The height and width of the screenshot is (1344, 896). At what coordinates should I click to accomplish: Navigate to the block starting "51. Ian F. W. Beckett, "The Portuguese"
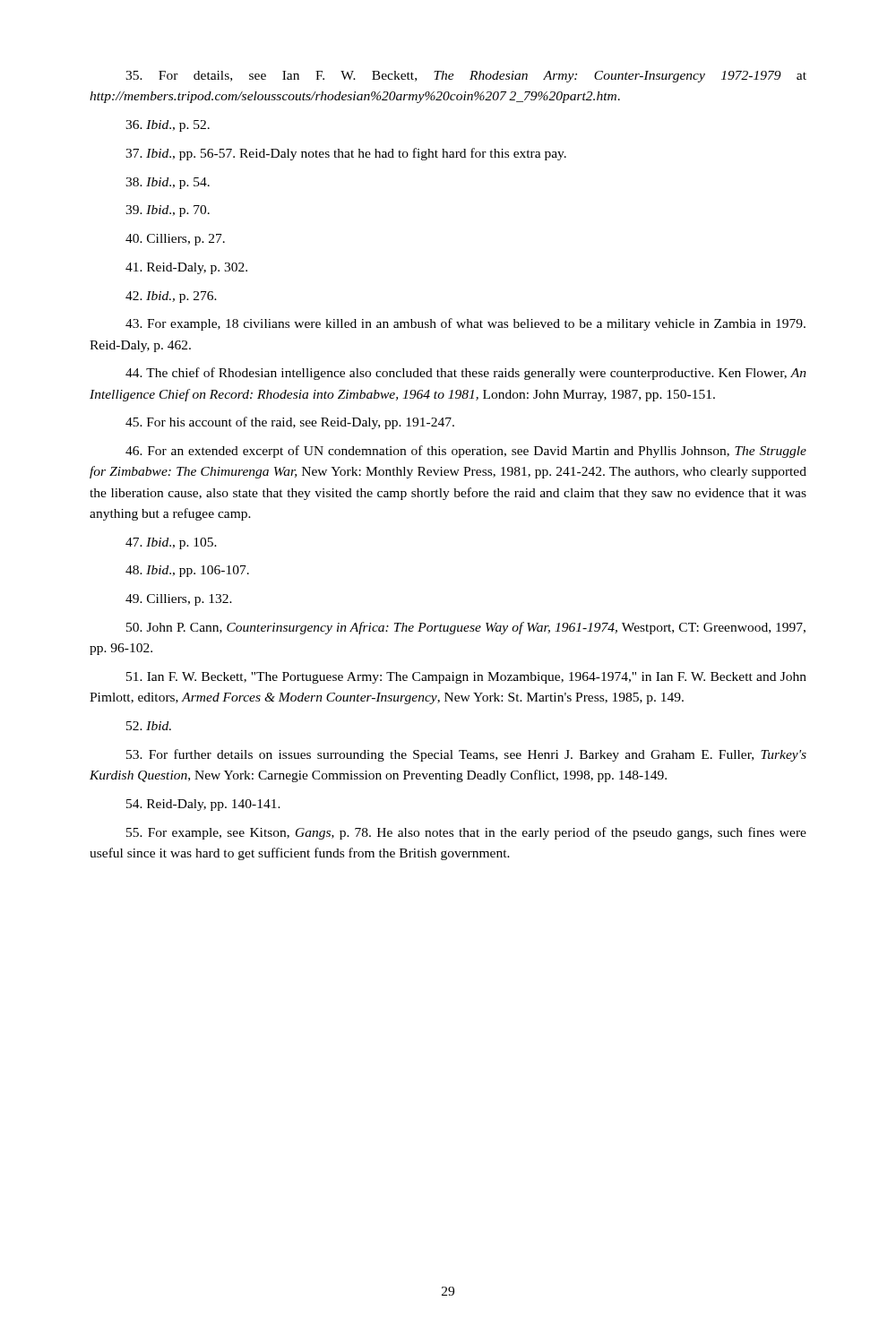point(448,686)
